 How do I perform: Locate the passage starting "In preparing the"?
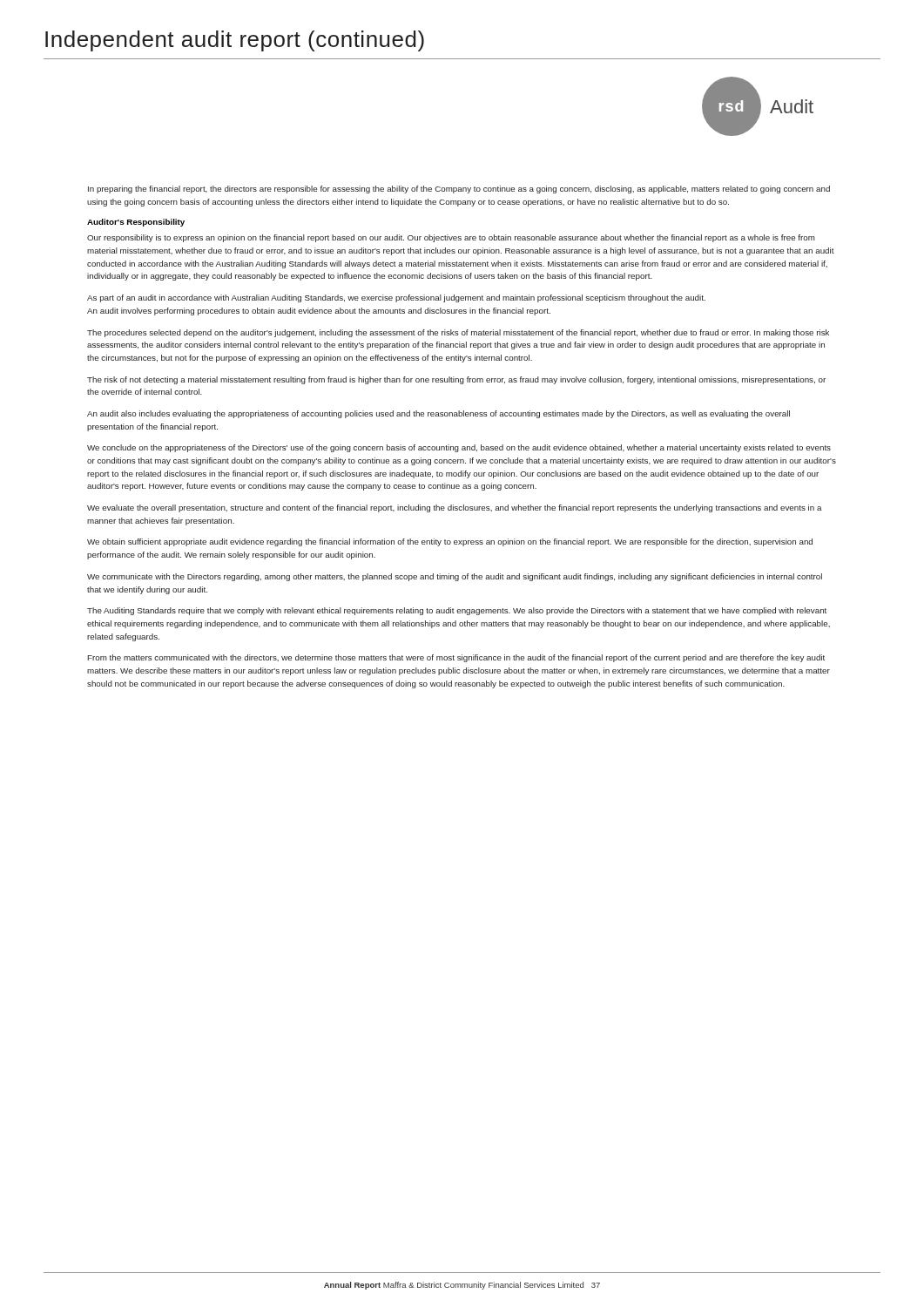click(459, 195)
